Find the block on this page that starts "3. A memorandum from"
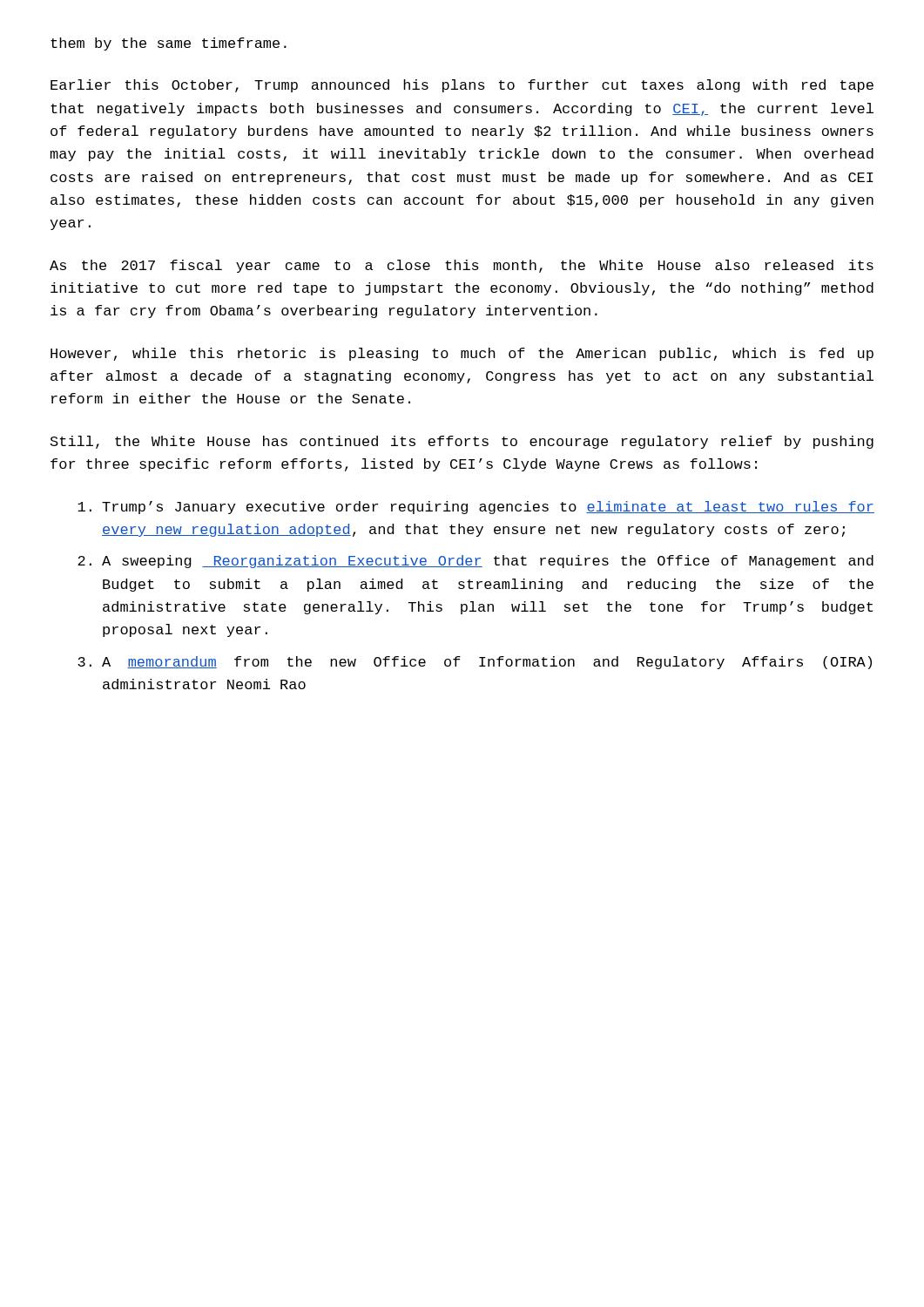924x1307 pixels. pyautogui.click(x=462, y=674)
